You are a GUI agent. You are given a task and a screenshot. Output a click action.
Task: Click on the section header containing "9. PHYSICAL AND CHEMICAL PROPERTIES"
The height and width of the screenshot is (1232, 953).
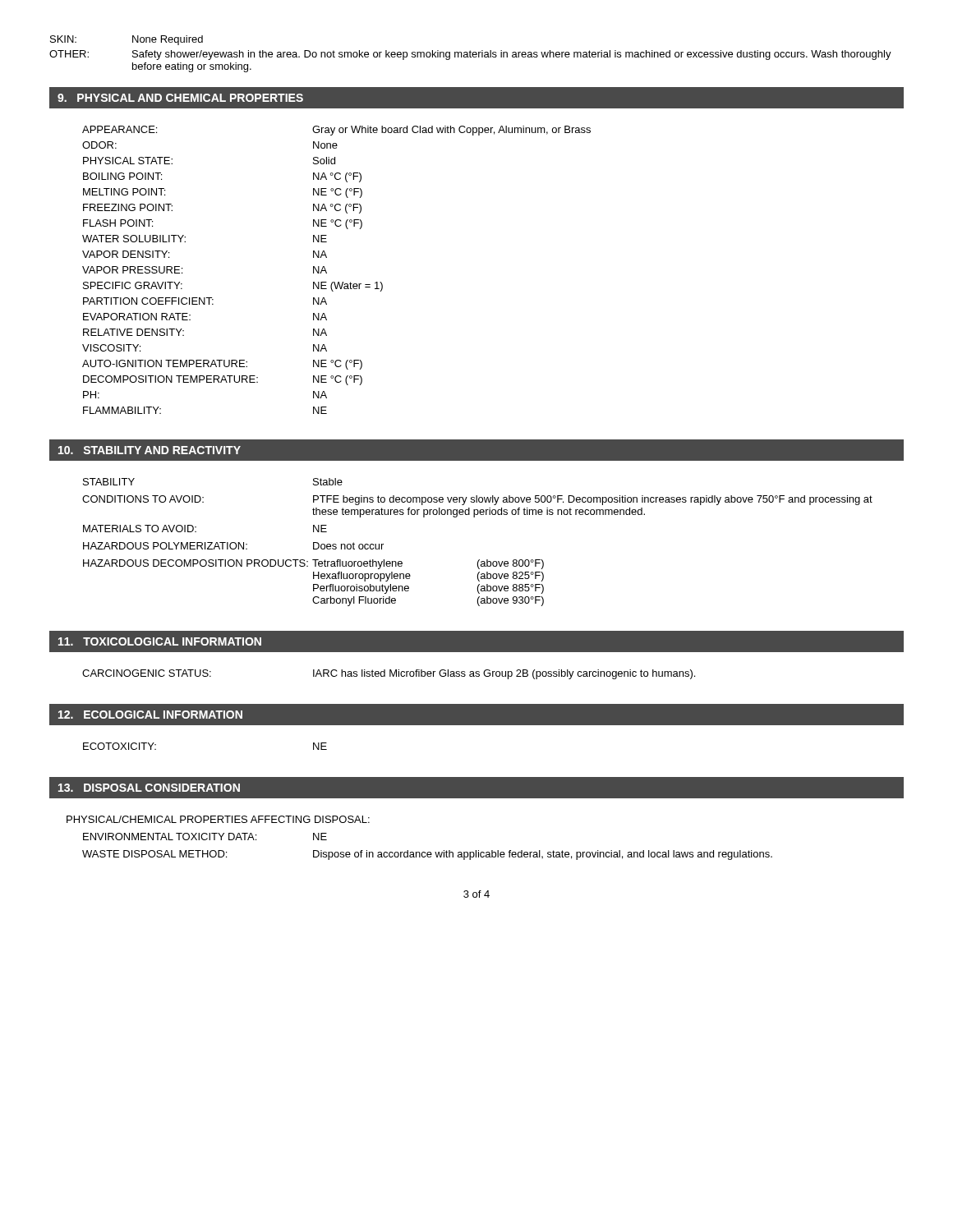coord(180,98)
